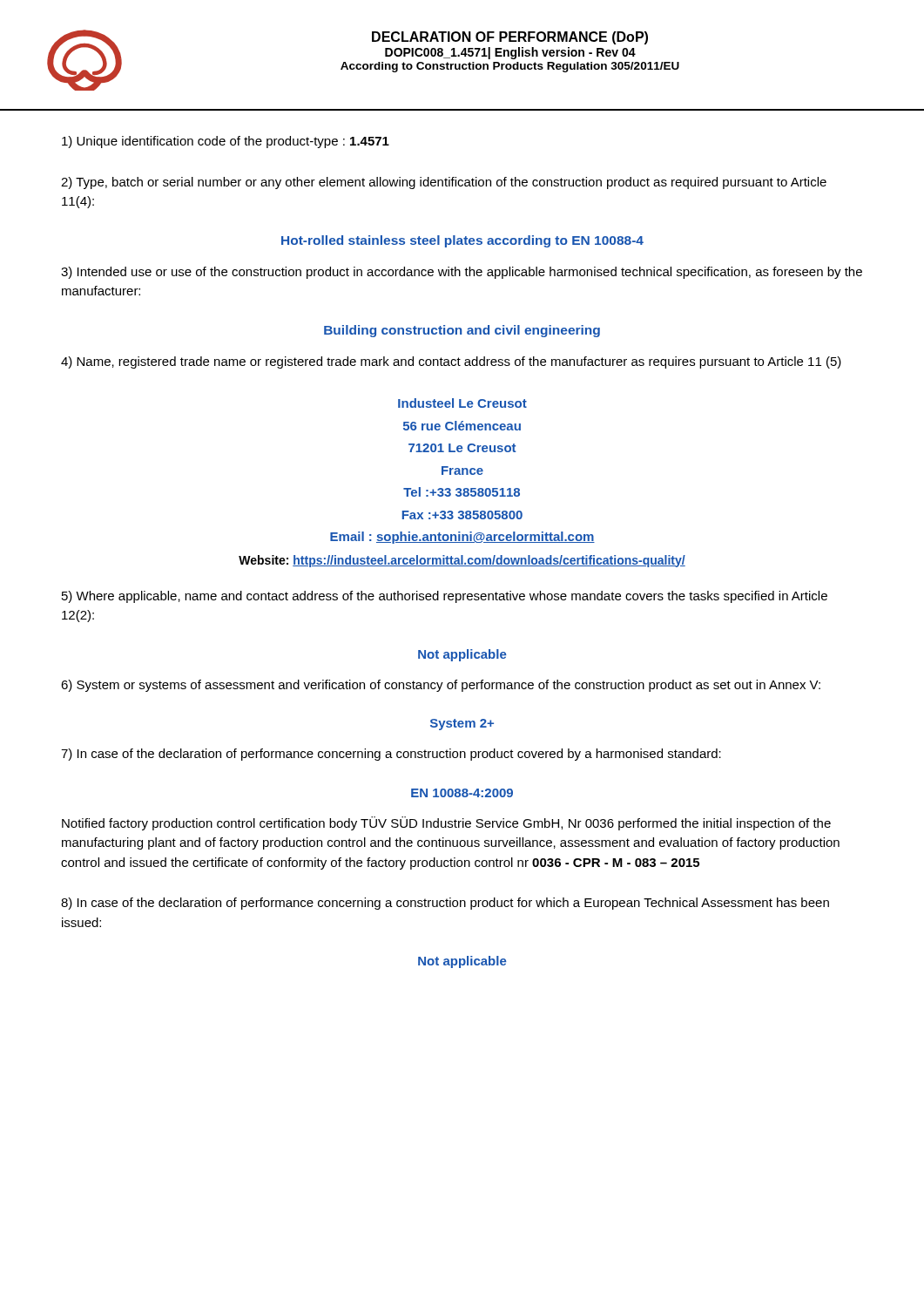This screenshot has width=924, height=1307.
Task: Click where it says "Building construction and civil engineering"
Action: [462, 330]
